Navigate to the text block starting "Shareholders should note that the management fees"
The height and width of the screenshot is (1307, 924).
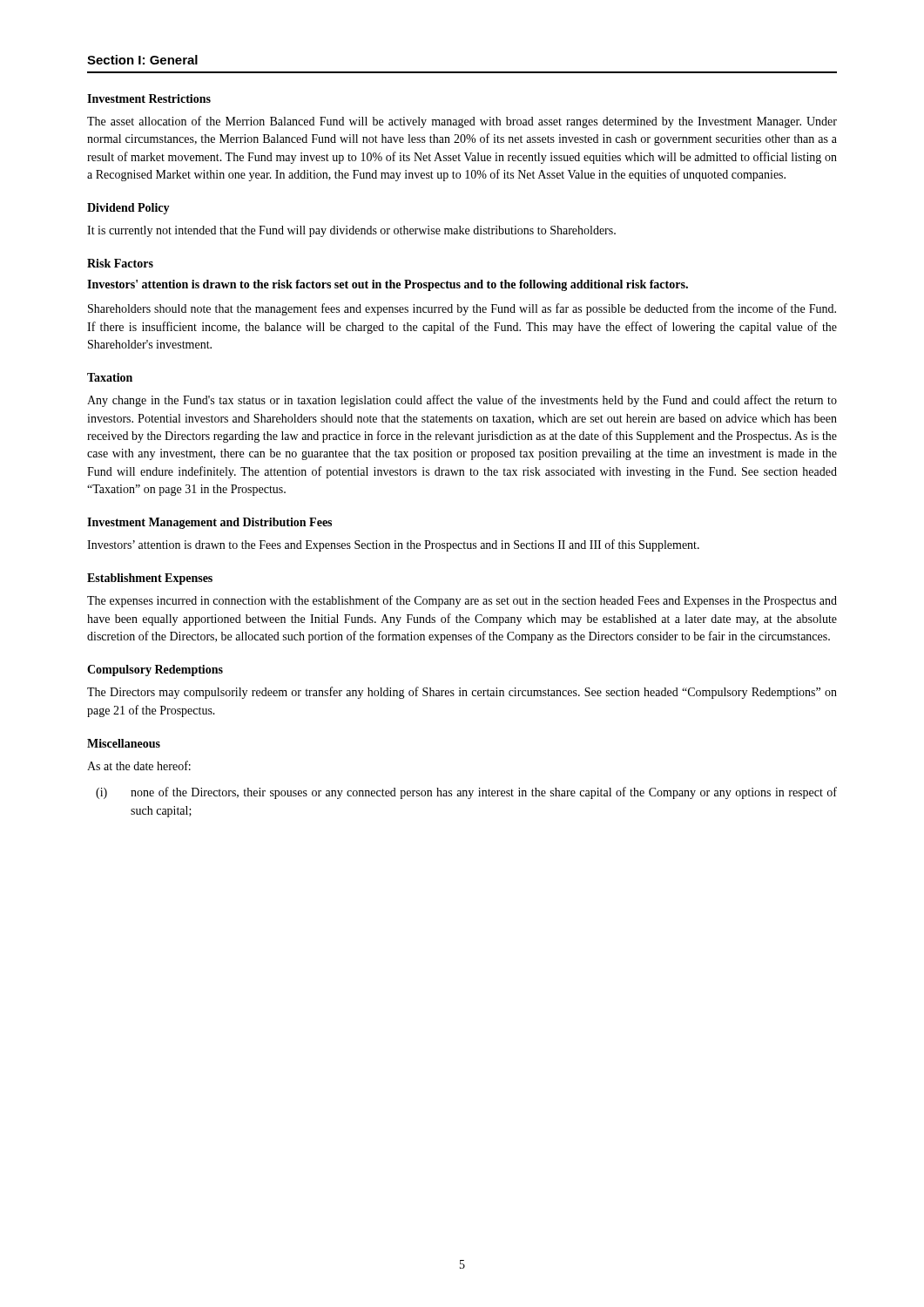tap(462, 327)
